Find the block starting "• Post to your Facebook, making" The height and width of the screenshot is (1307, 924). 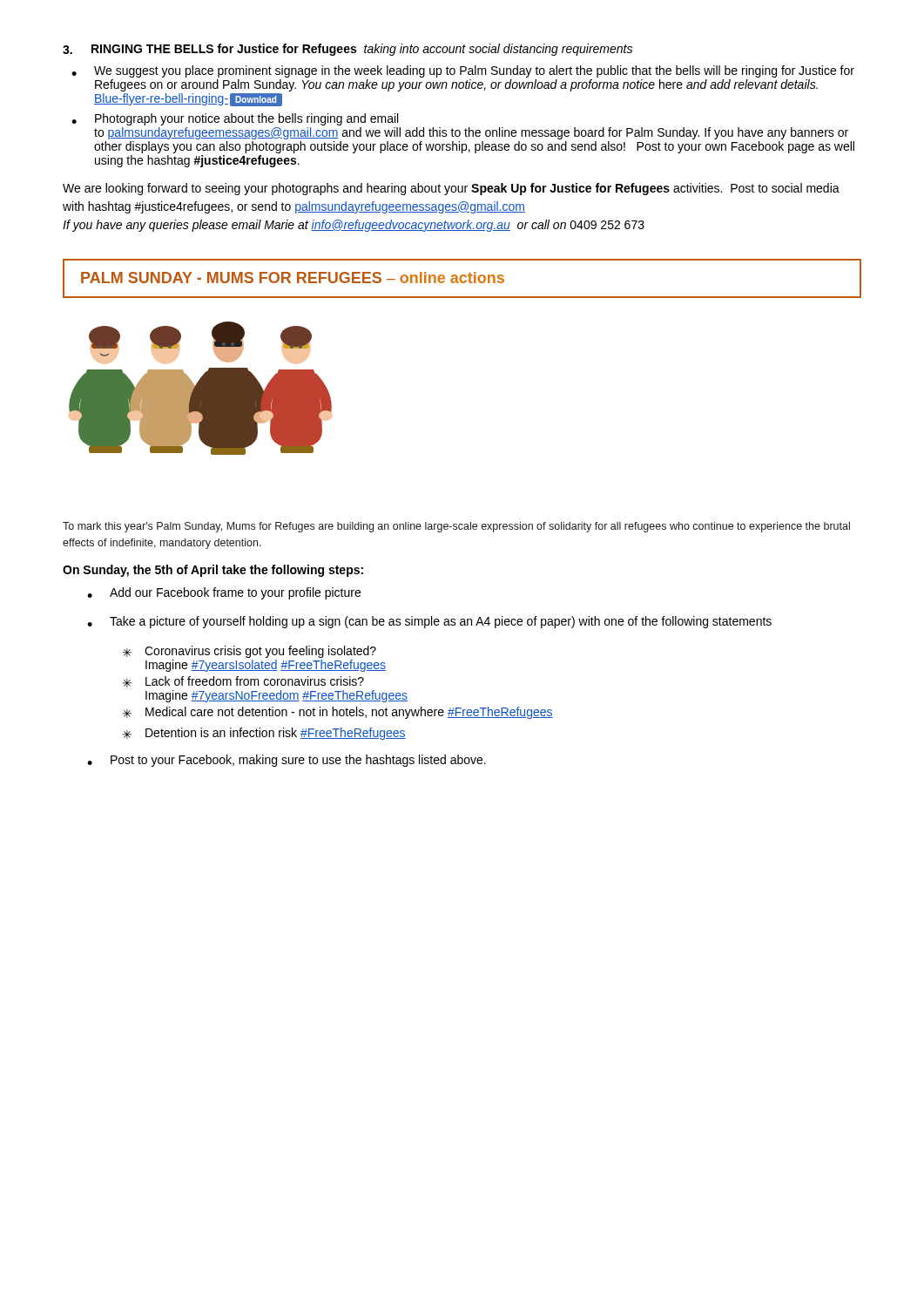[x=287, y=764]
